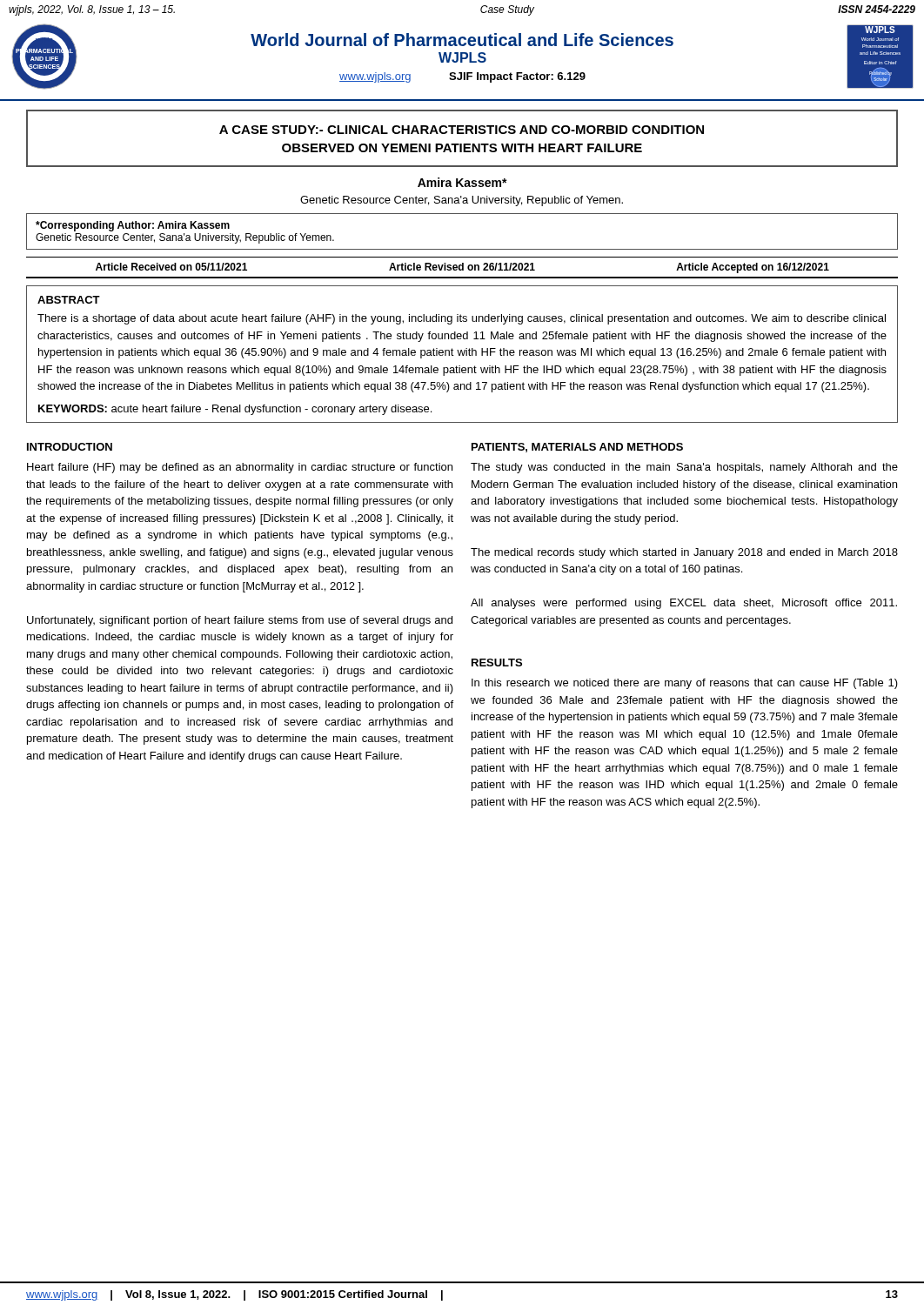Locate the region starting "Article Received on 05/11/2021"

click(462, 267)
